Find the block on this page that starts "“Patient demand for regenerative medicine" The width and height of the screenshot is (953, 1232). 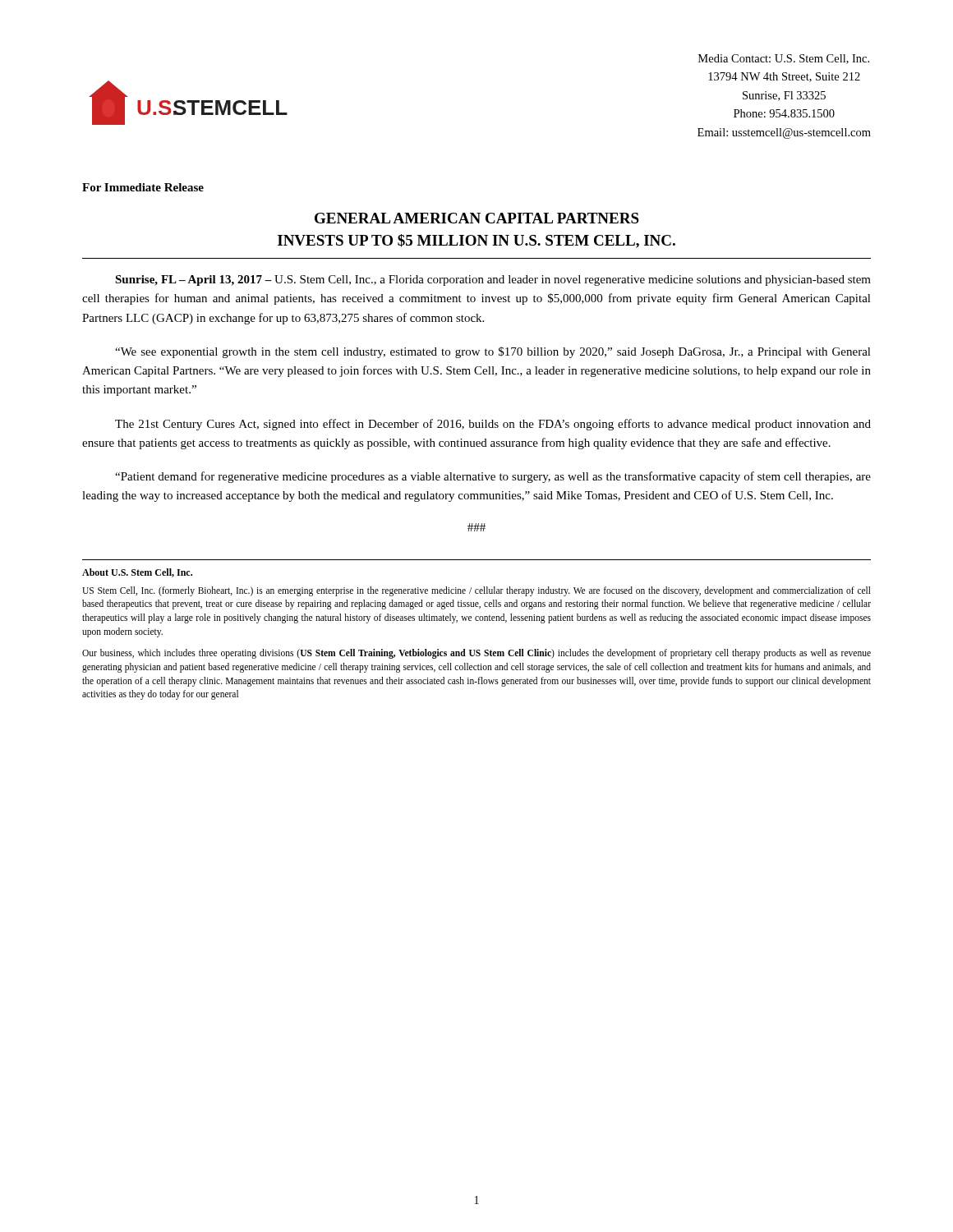point(476,486)
